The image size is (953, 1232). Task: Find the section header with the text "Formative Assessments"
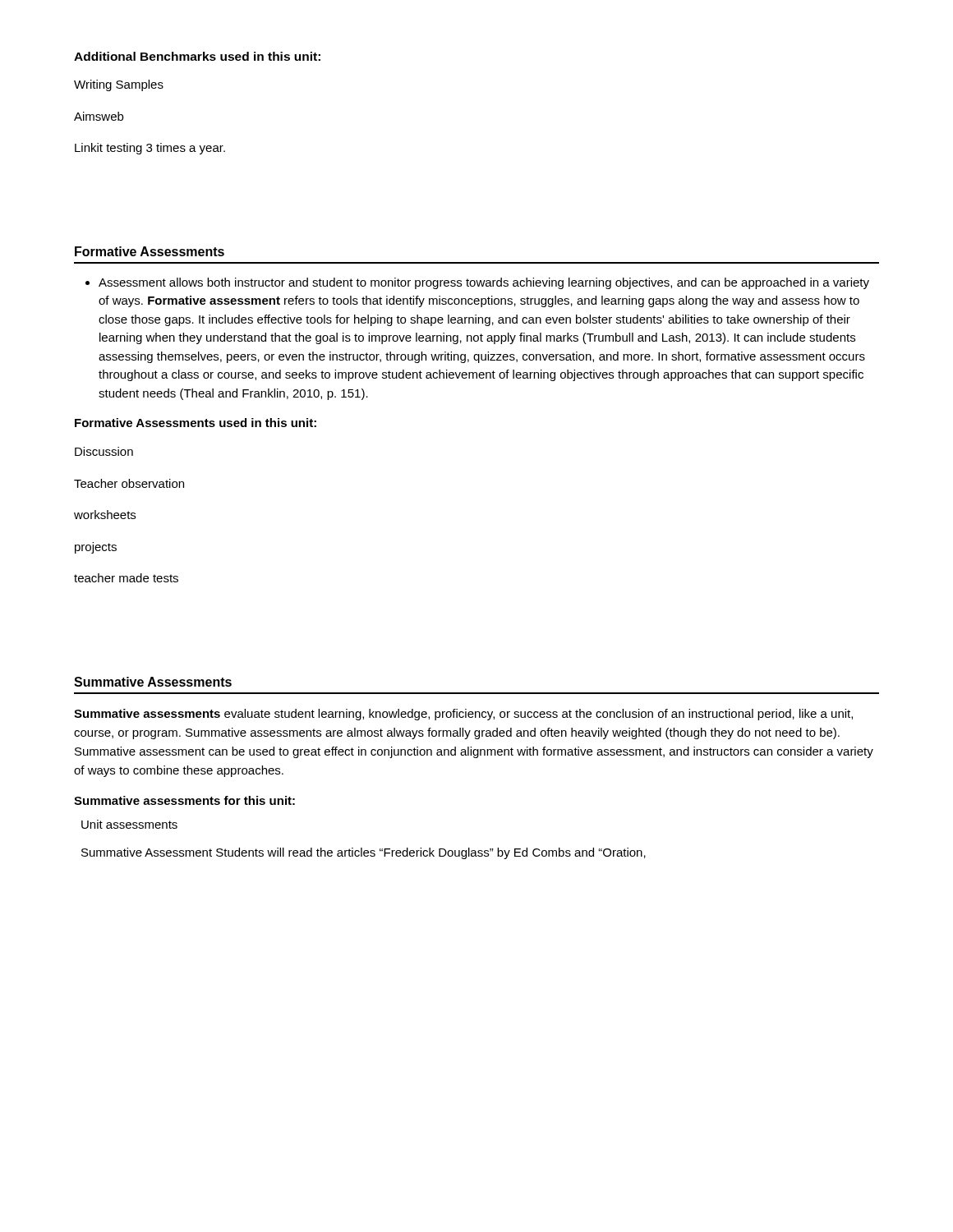click(x=149, y=251)
